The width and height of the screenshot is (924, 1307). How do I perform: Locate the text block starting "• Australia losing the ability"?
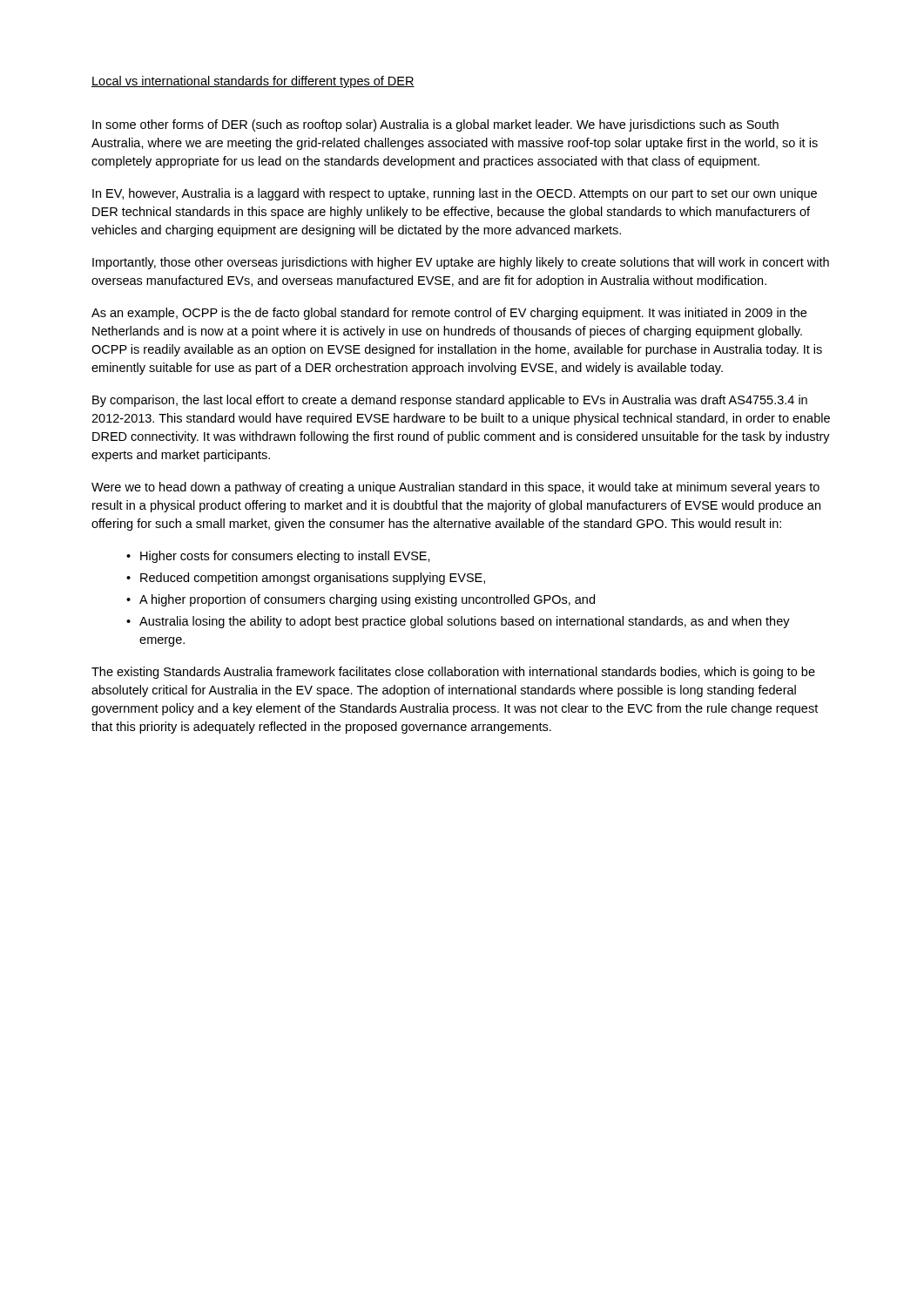[x=479, y=631]
